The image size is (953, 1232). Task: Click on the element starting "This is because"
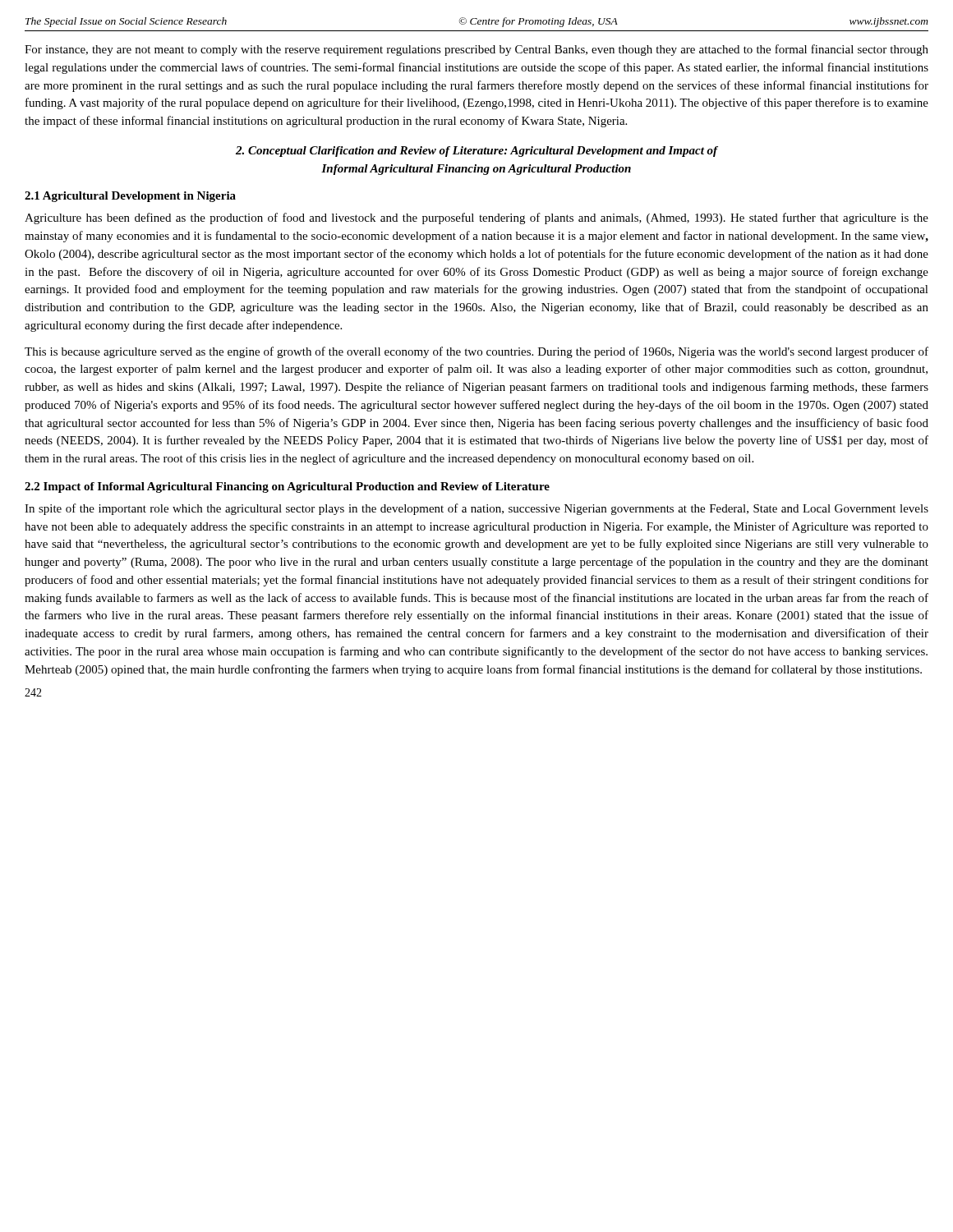(x=476, y=405)
